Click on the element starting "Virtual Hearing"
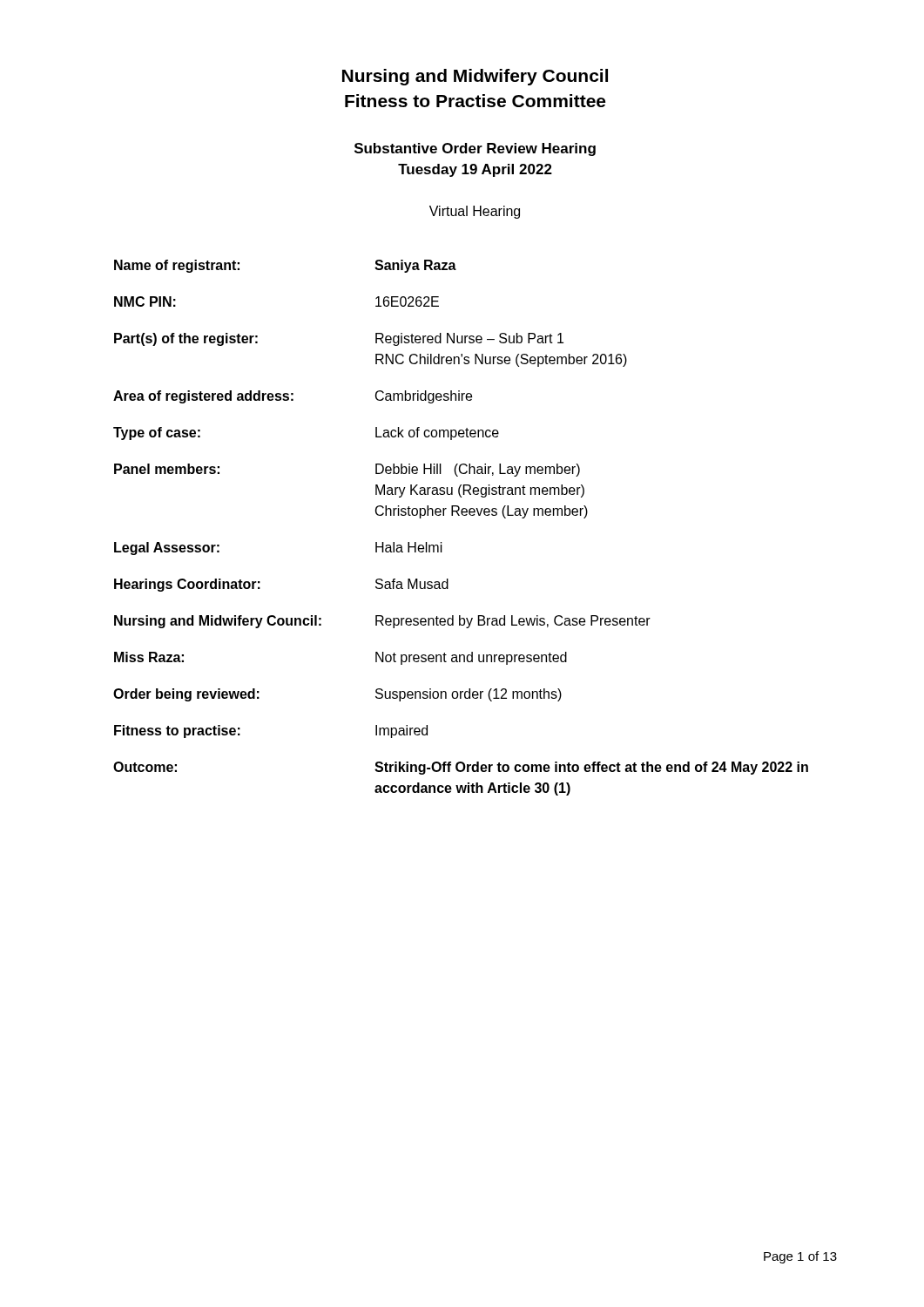Screen dimensions: 1307x924 coord(475,212)
